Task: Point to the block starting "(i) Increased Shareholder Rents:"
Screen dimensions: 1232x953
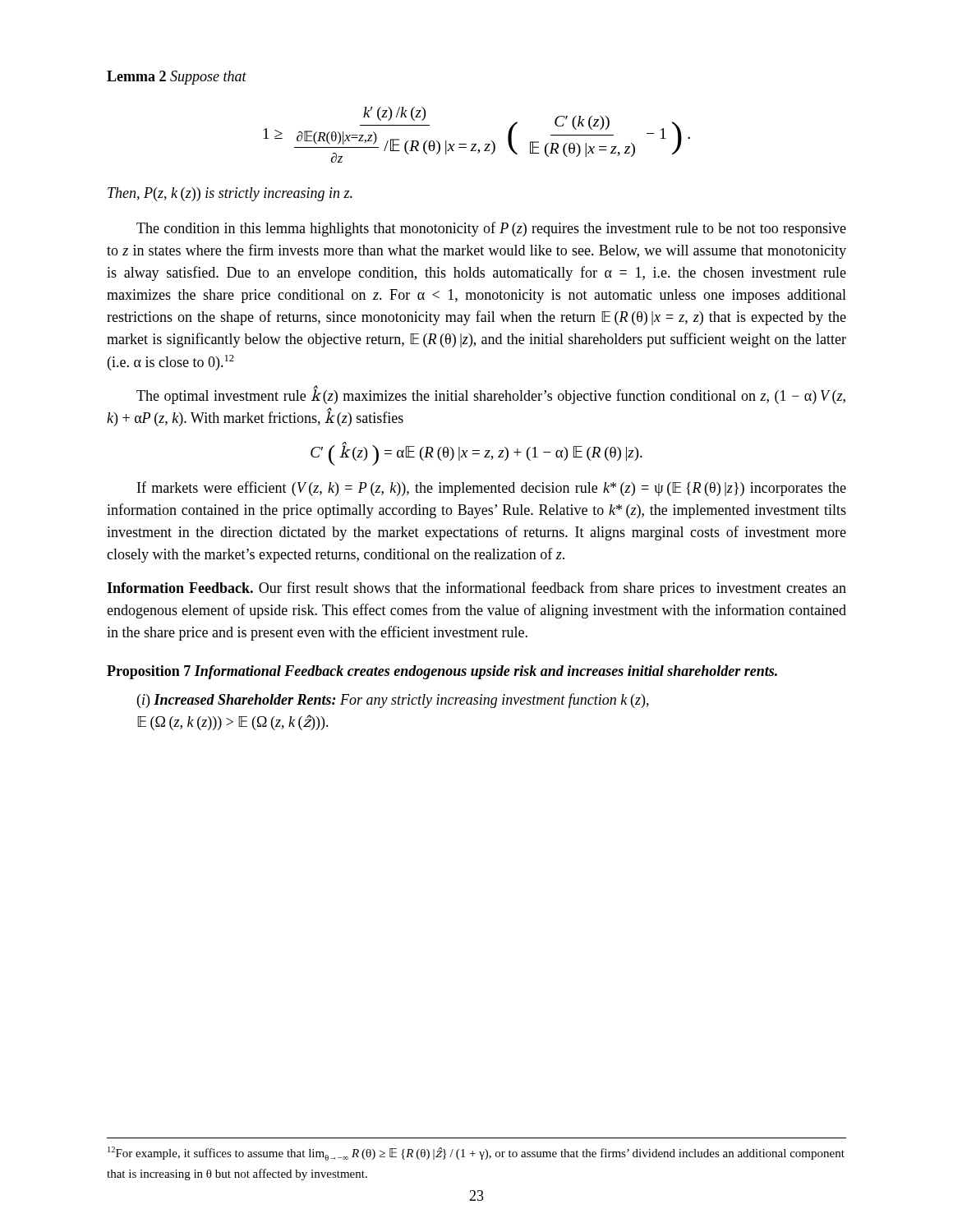Action: 393,710
